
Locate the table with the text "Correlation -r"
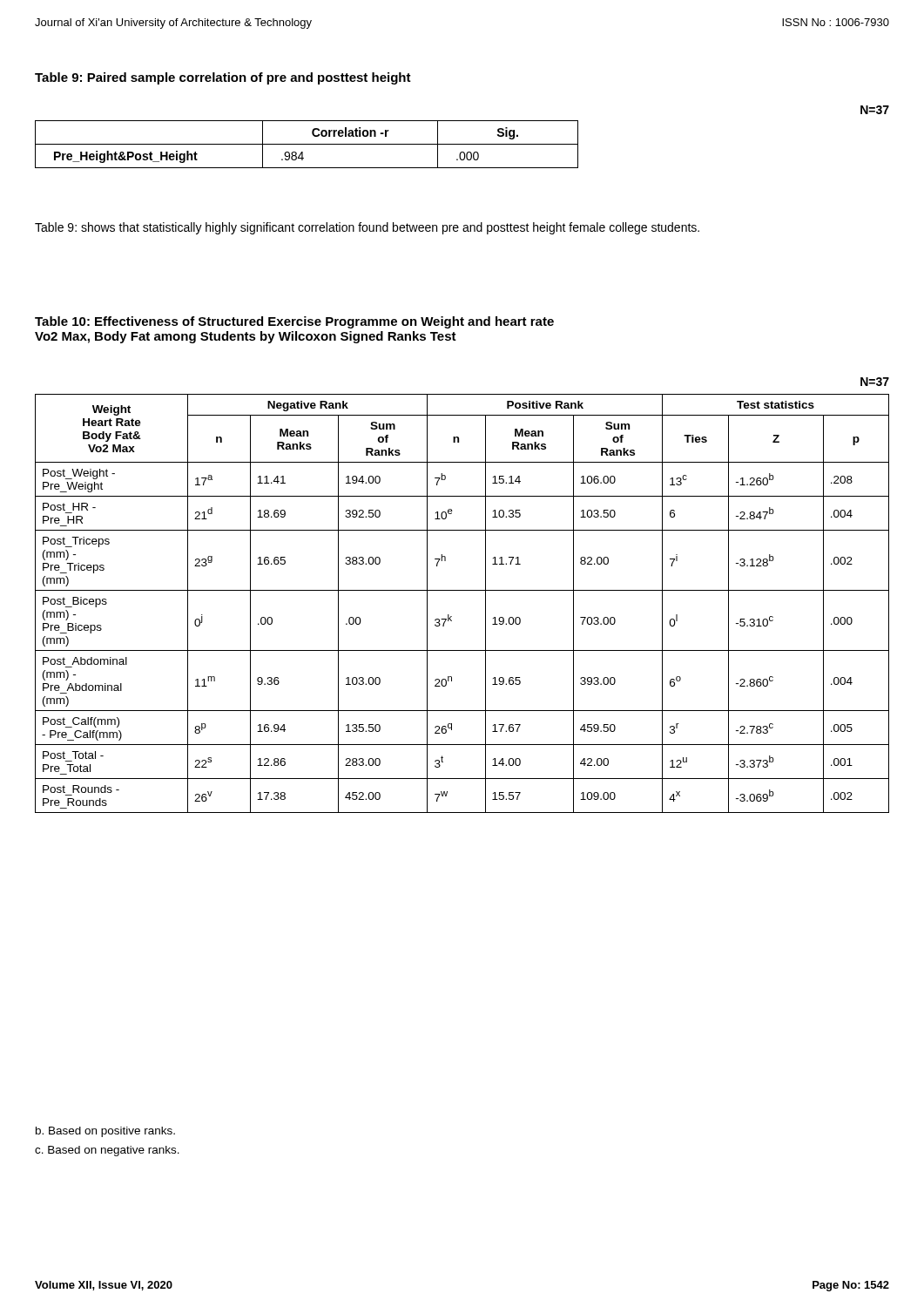click(462, 144)
